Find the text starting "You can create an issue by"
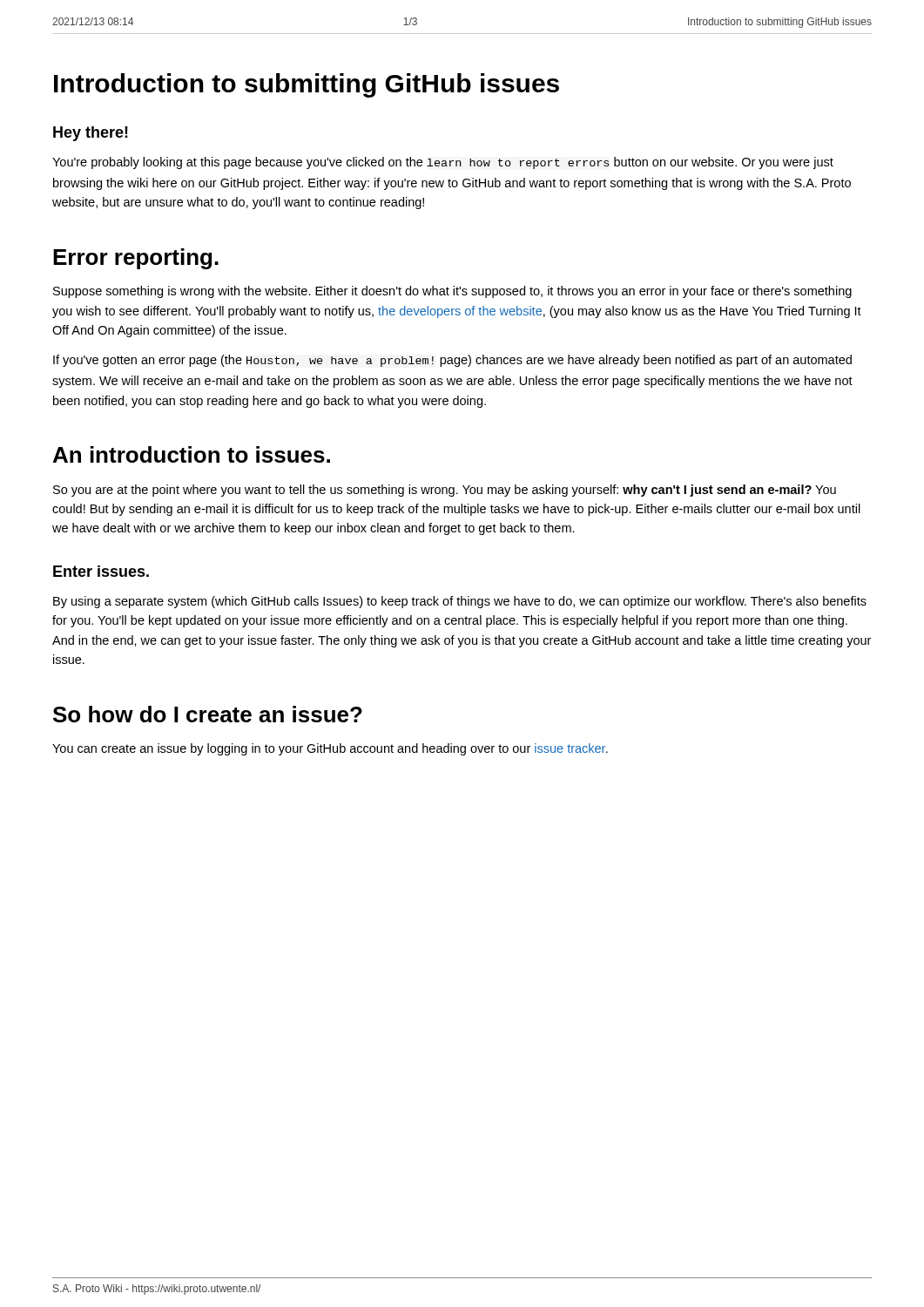Image resolution: width=924 pixels, height=1307 pixels. [462, 749]
